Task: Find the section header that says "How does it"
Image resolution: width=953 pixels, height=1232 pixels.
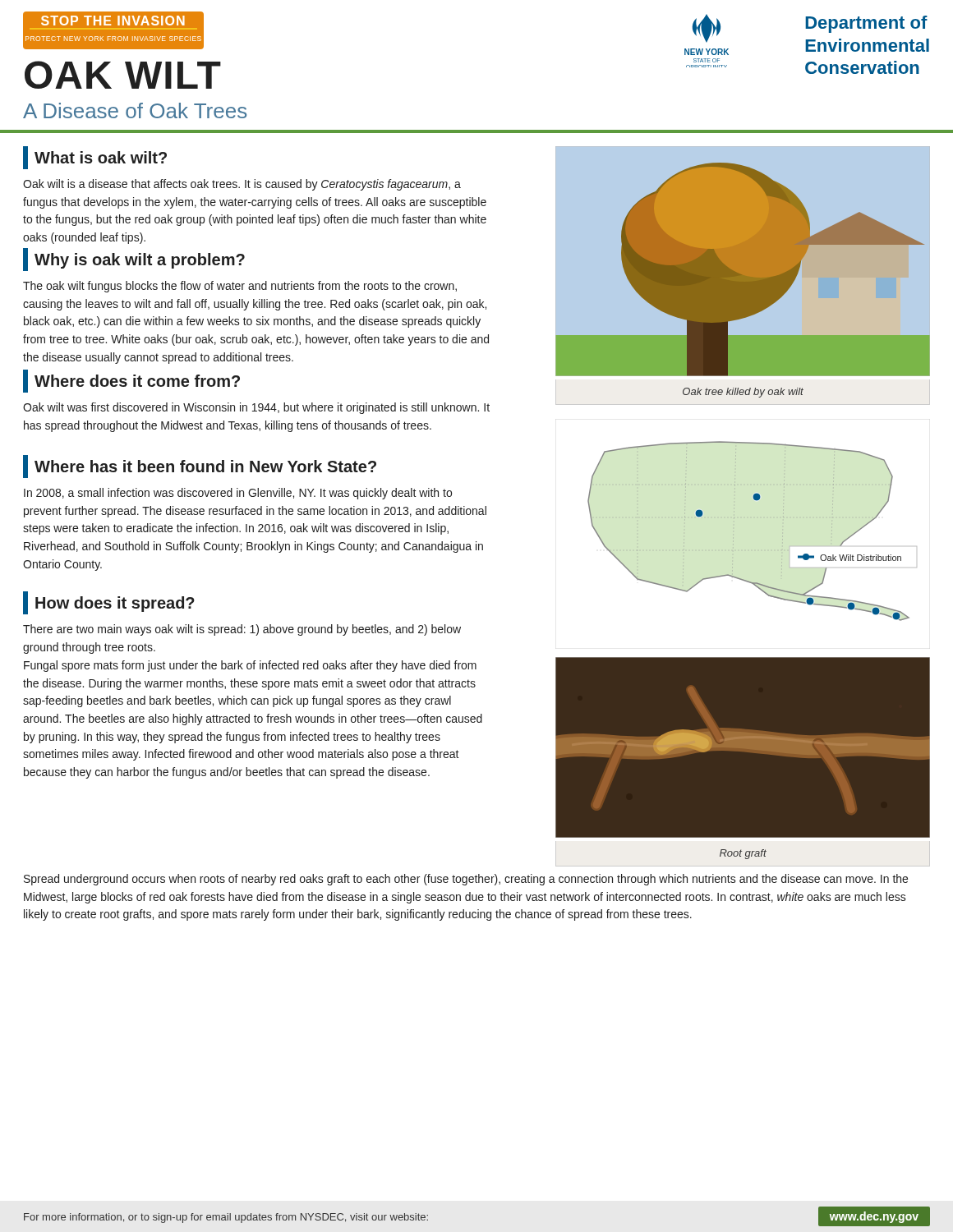Action: click(109, 603)
